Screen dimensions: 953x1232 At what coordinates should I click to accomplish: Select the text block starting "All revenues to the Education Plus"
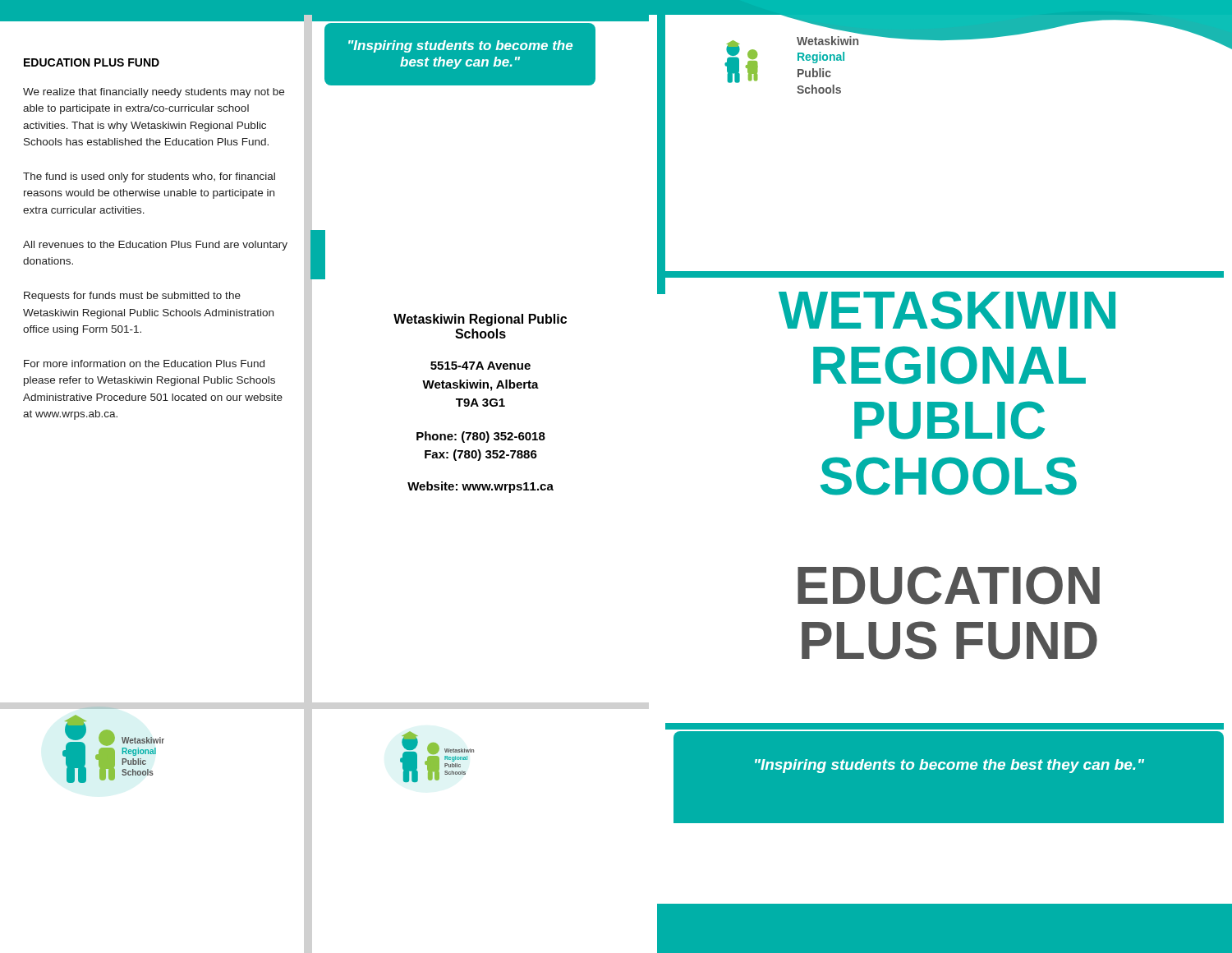[155, 253]
